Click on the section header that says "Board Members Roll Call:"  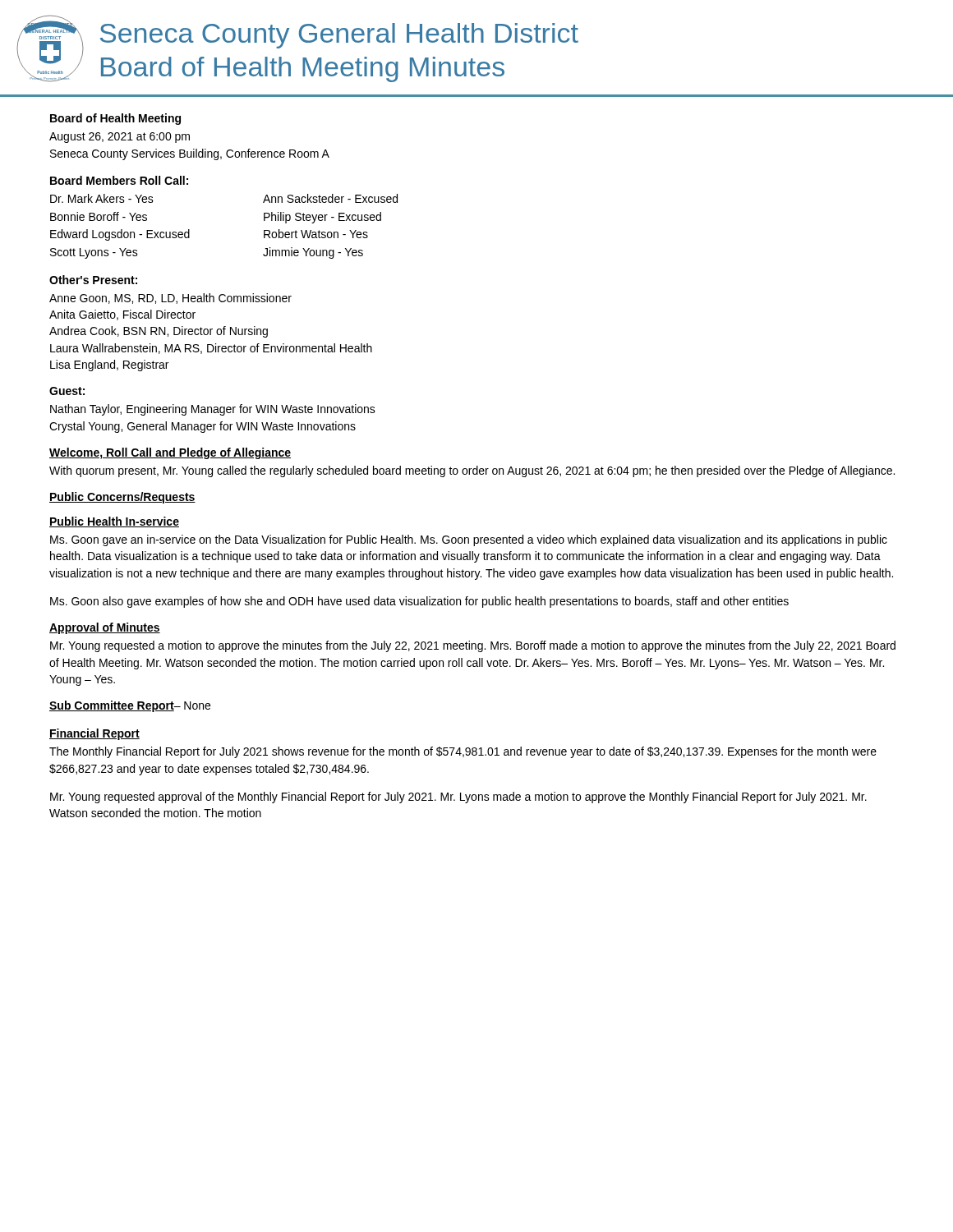coord(119,180)
